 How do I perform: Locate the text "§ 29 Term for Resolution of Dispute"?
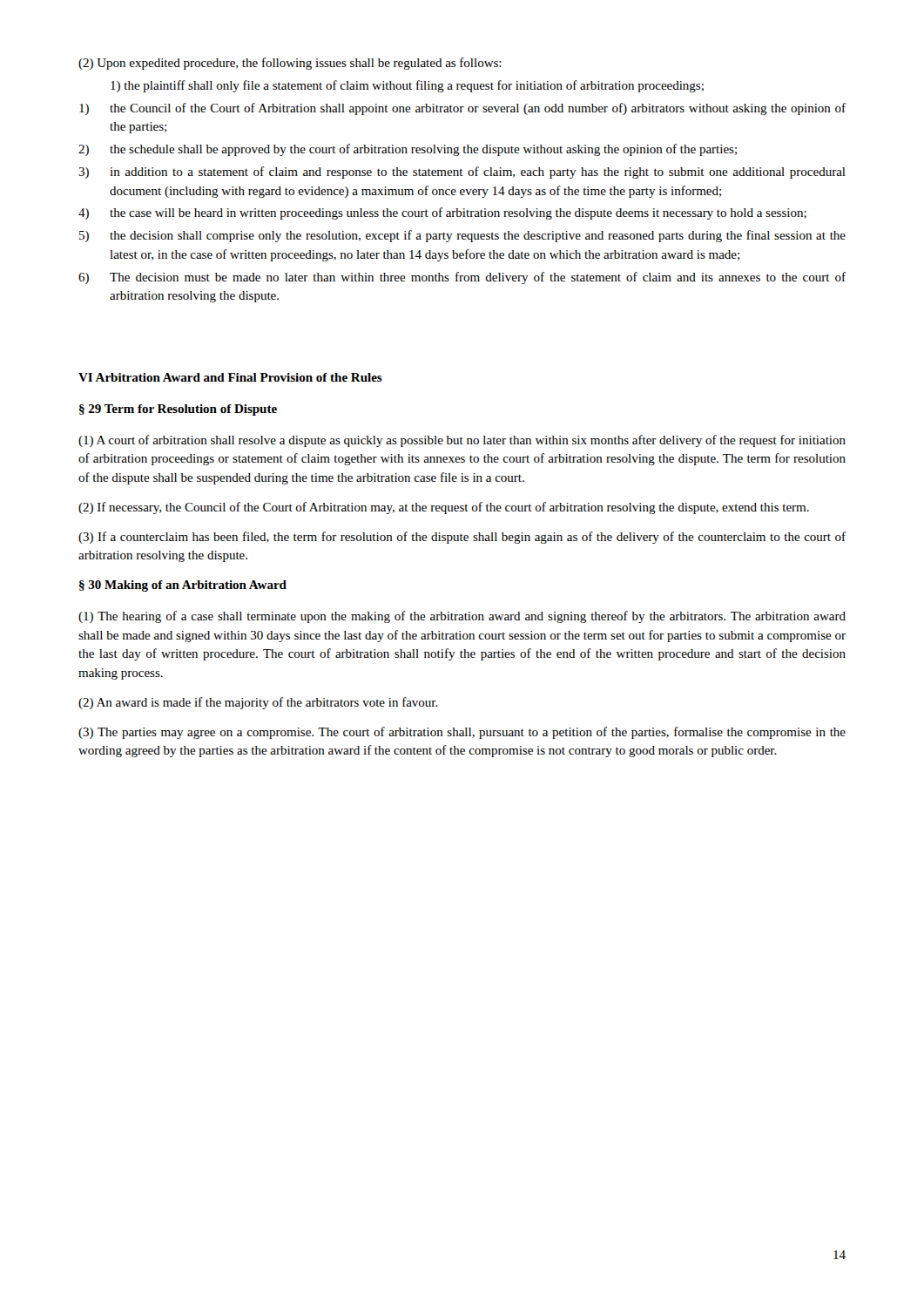click(178, 408)
